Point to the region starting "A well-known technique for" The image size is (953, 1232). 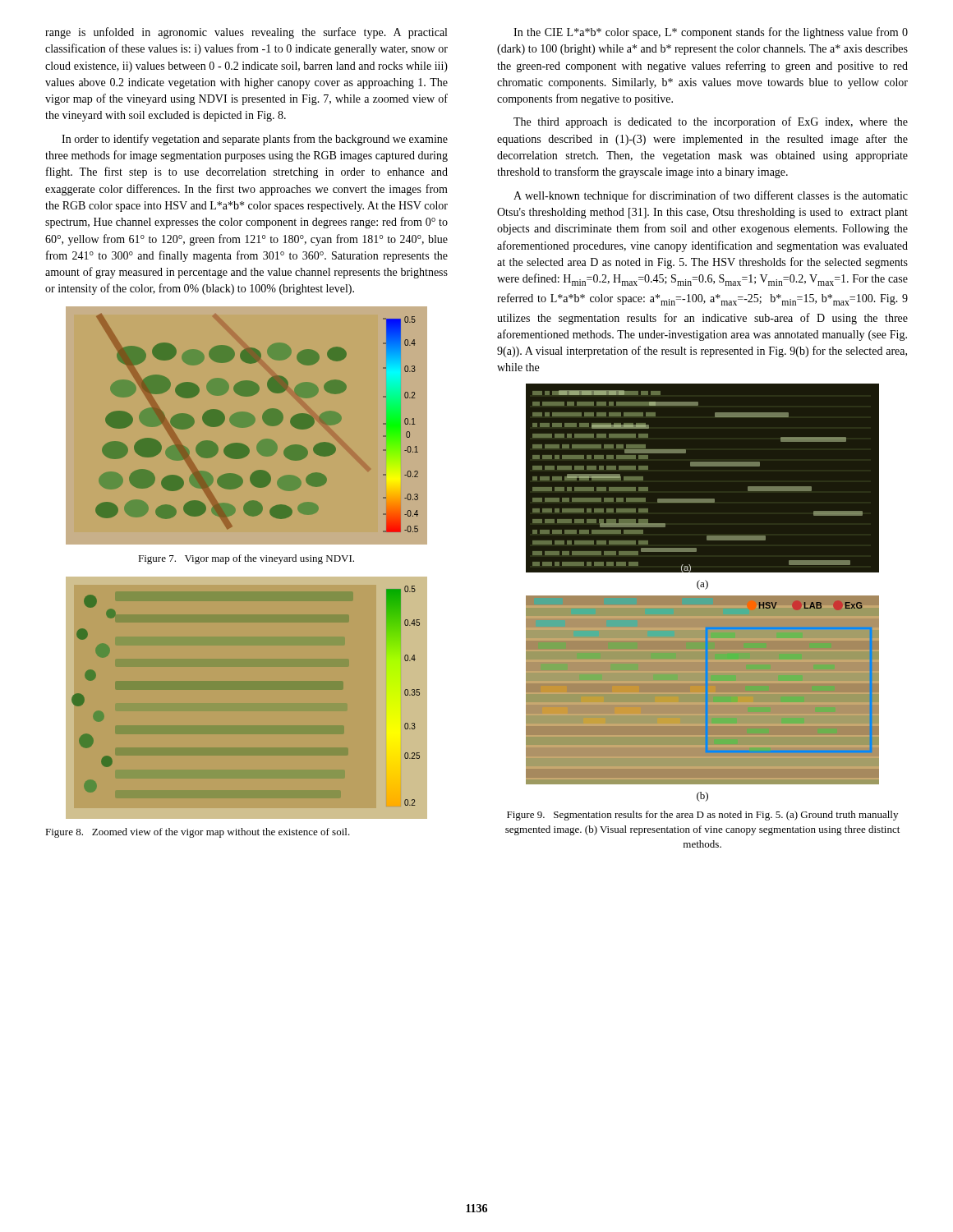pyautogui.click(x=702, y=282)
